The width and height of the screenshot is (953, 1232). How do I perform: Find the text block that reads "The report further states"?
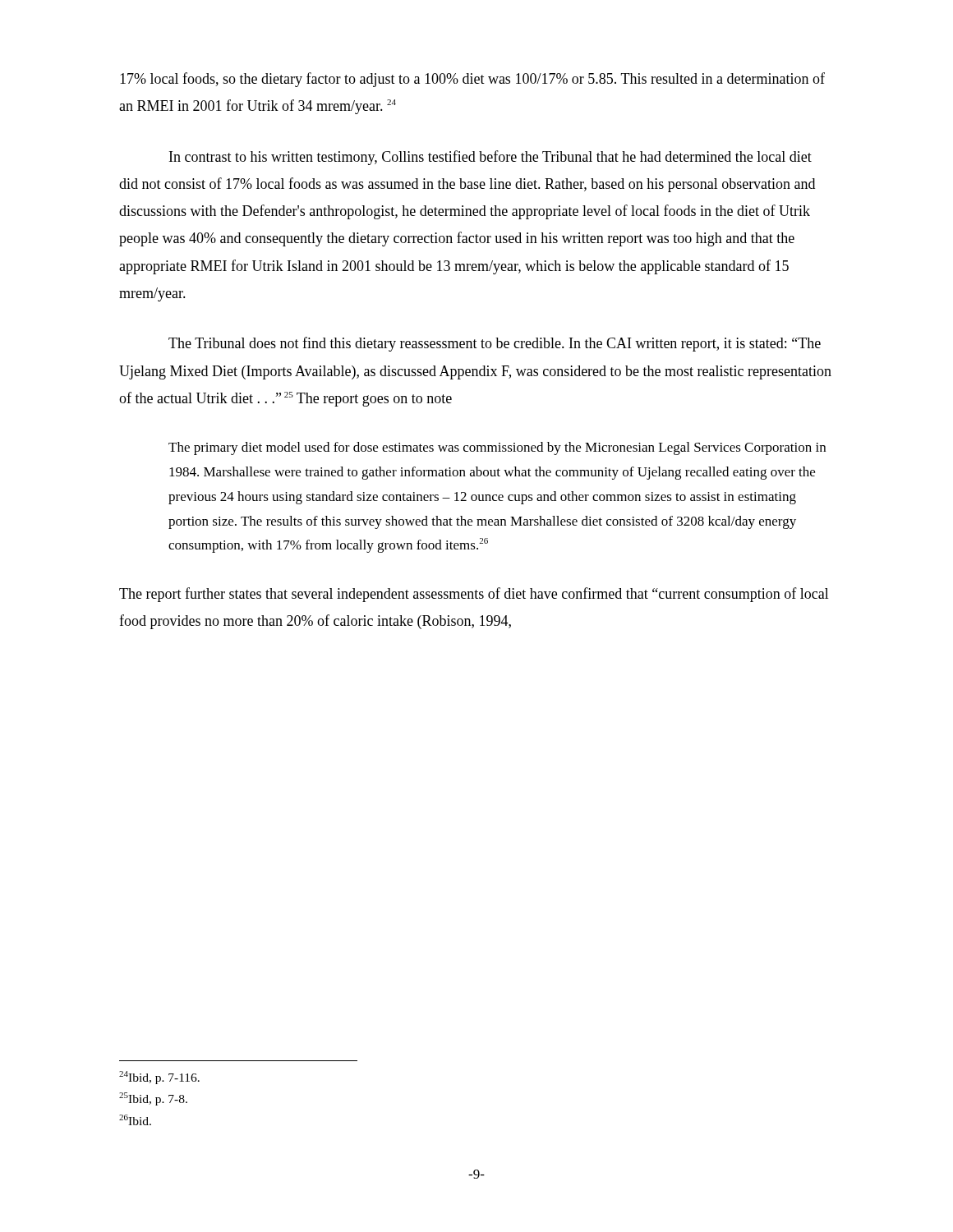[476, 608]
